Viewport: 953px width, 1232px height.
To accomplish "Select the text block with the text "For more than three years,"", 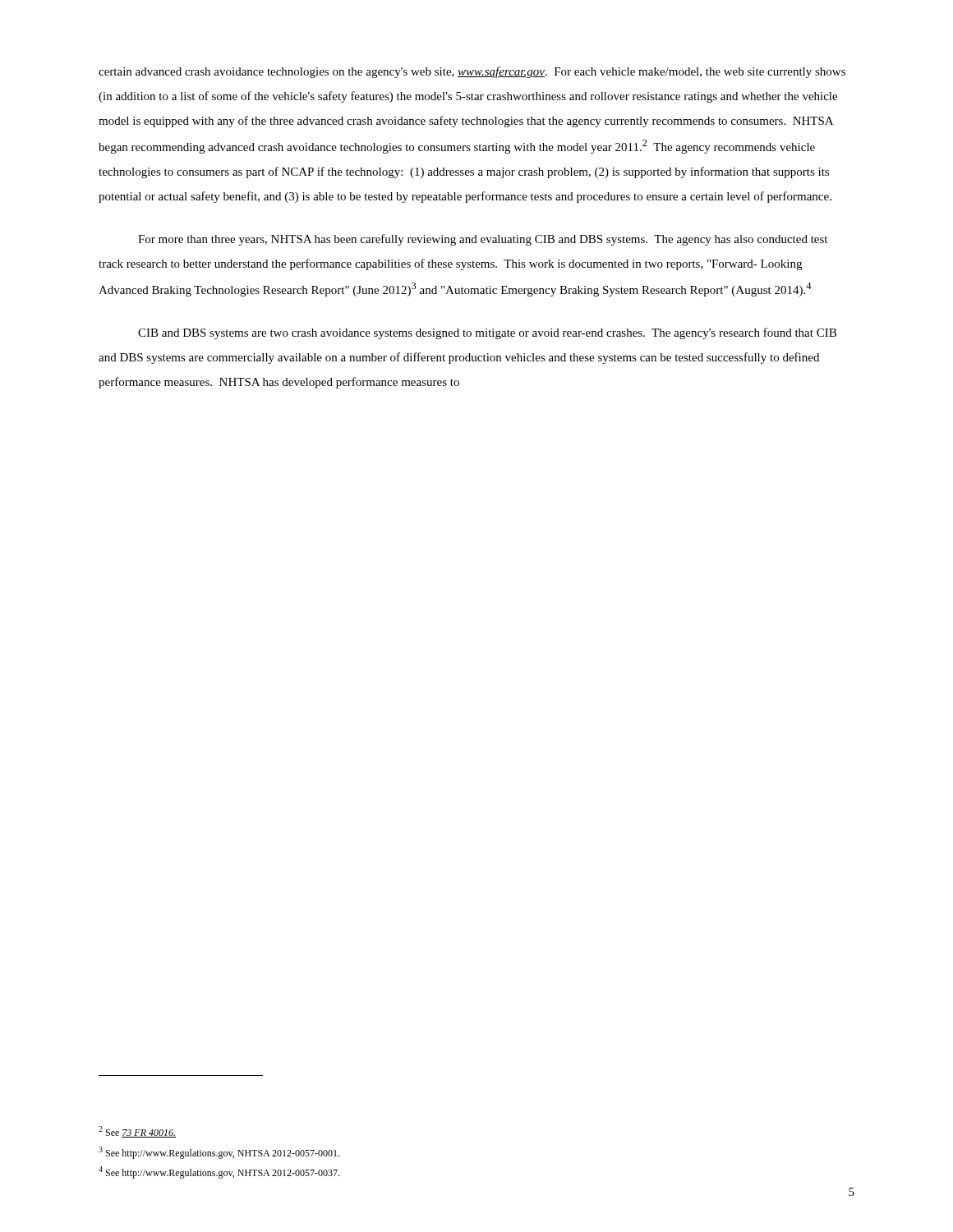I will (x=463, y=265).
